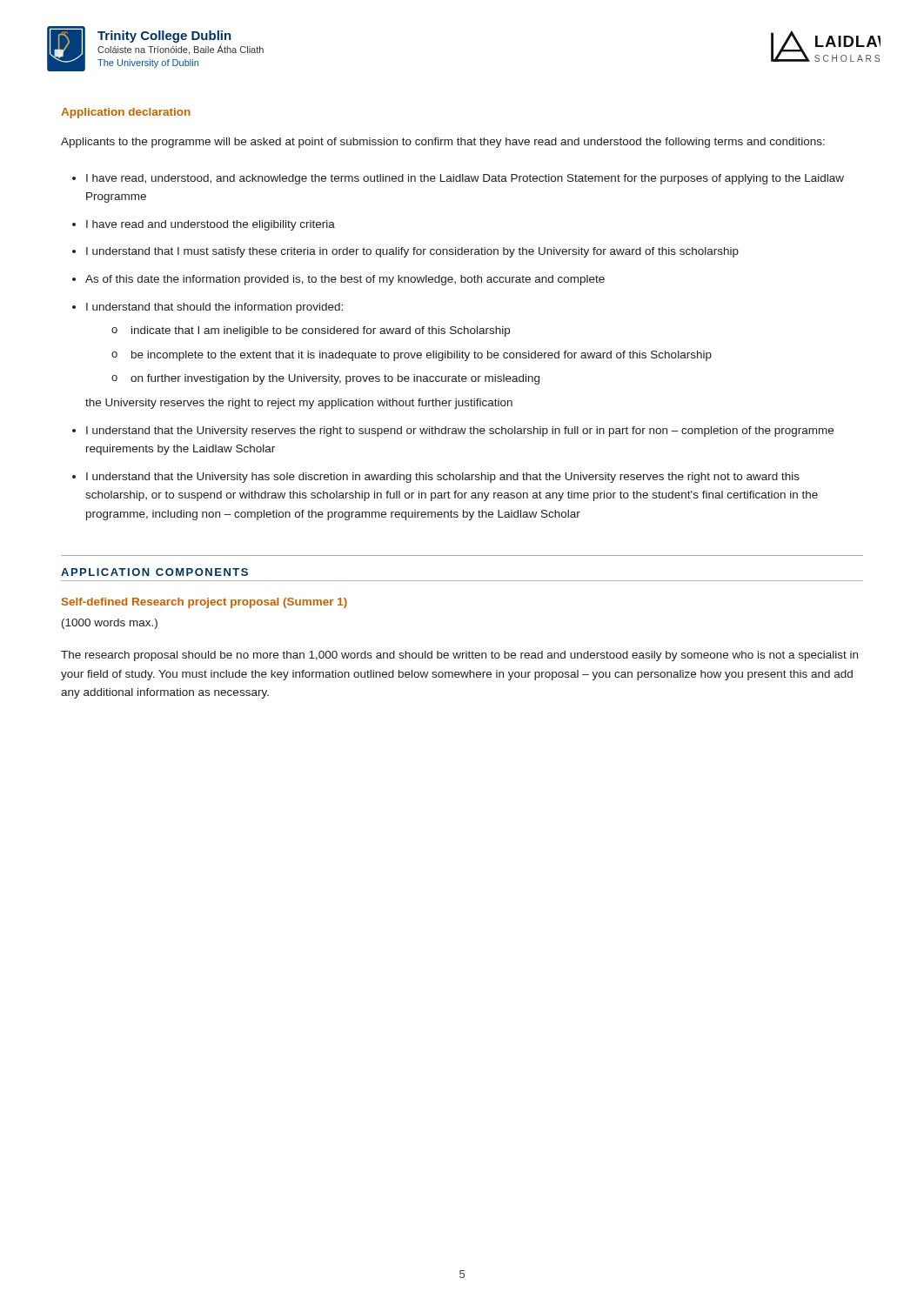Find the section header that says "Application declaration"
This screenshot has height=1305, width=924.
coord(126,112)
